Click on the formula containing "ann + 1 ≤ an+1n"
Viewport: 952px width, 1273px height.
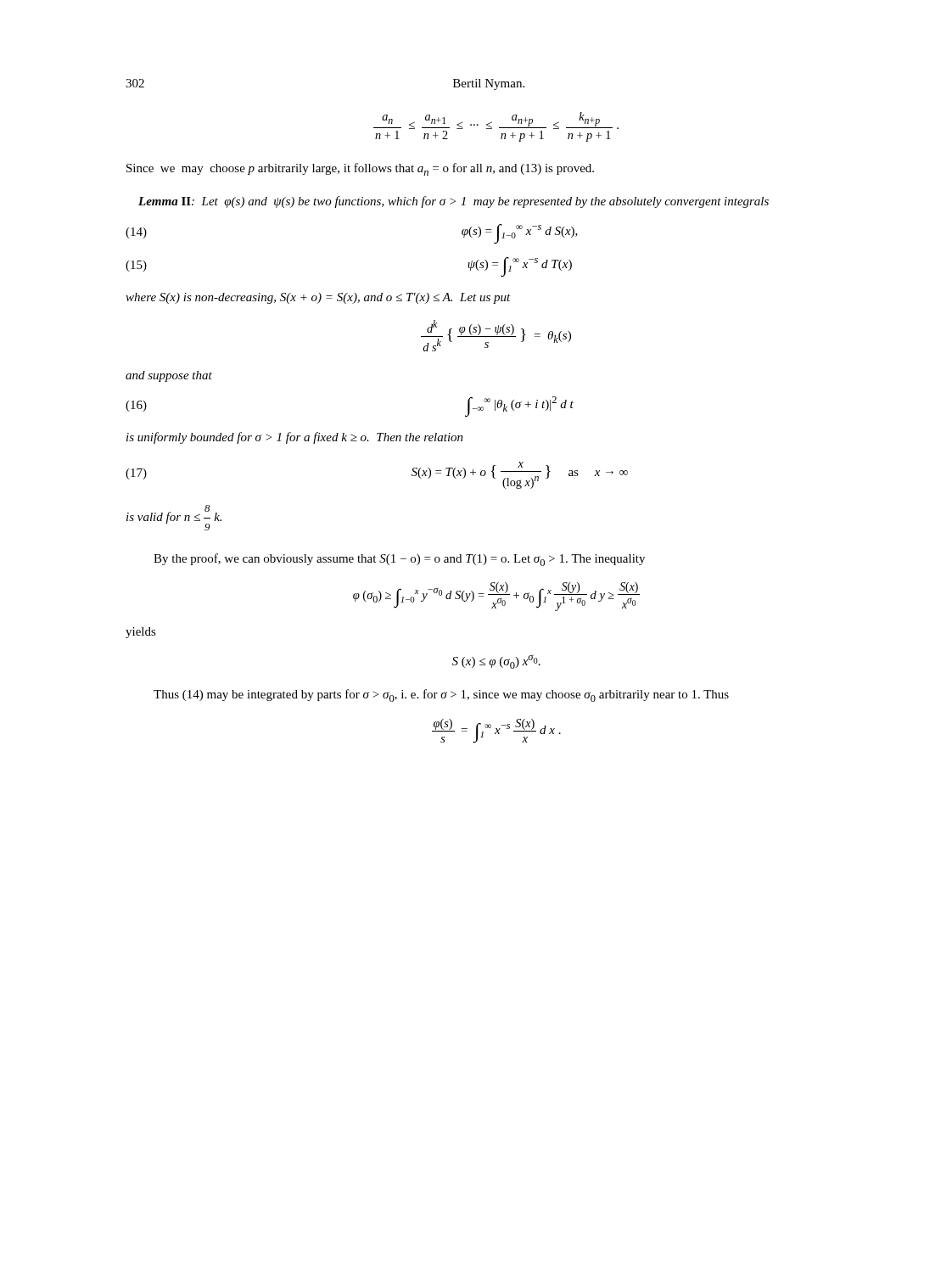click(496, 126)
